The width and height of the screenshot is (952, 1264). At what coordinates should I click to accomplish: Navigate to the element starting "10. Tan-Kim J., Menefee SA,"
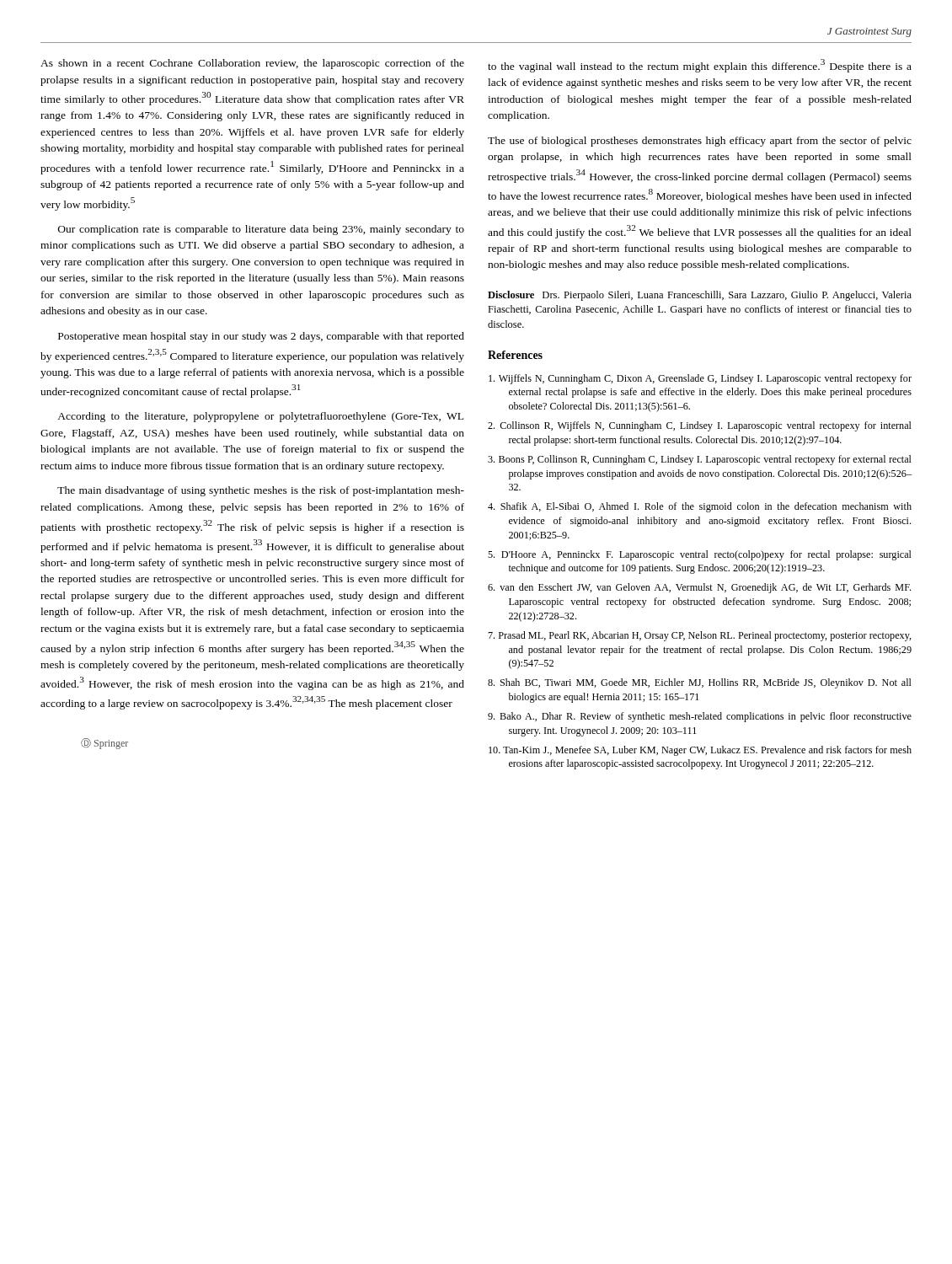pos(700,757)
